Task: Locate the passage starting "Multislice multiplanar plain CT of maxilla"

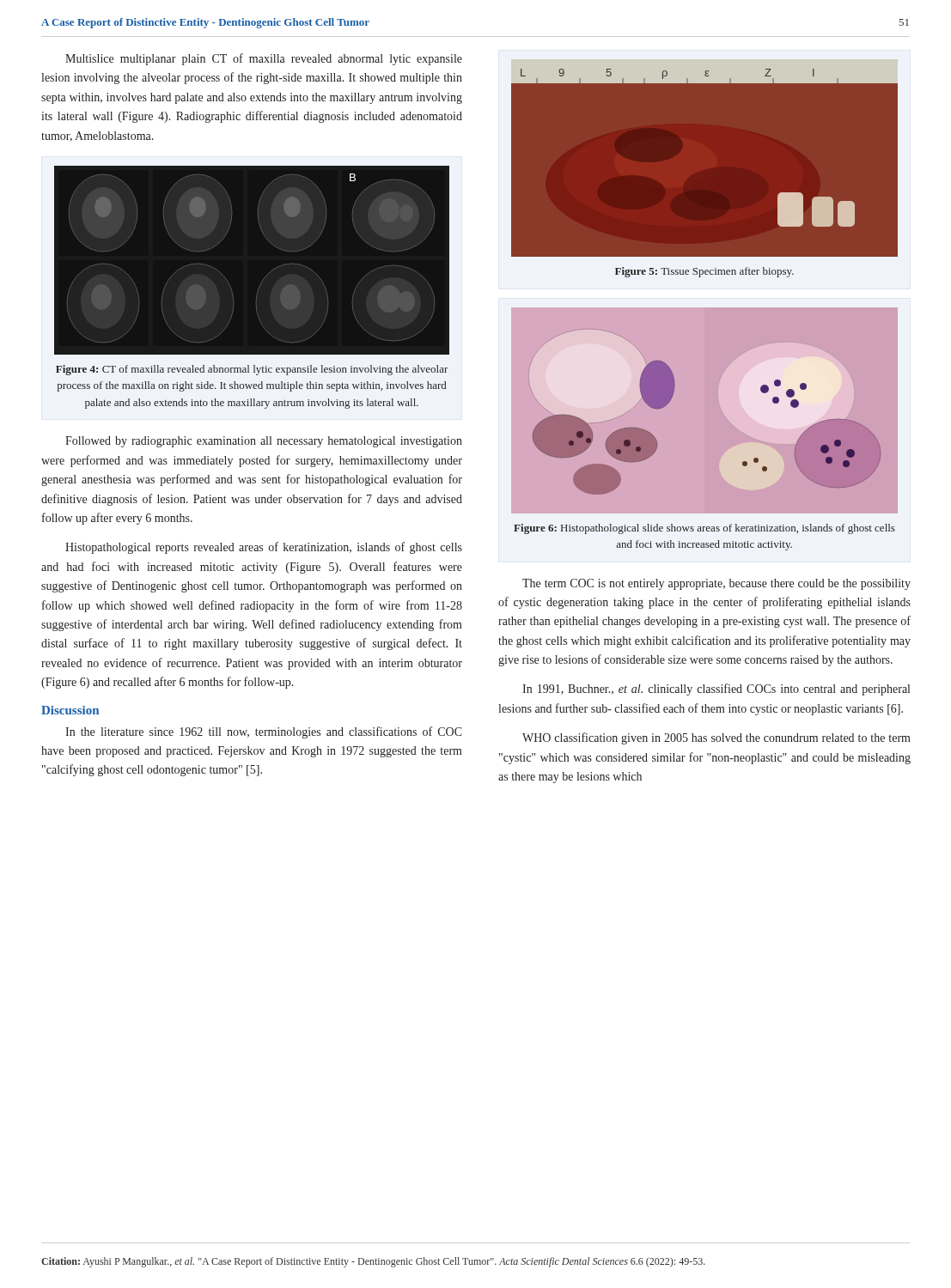Action: point(252,98)
